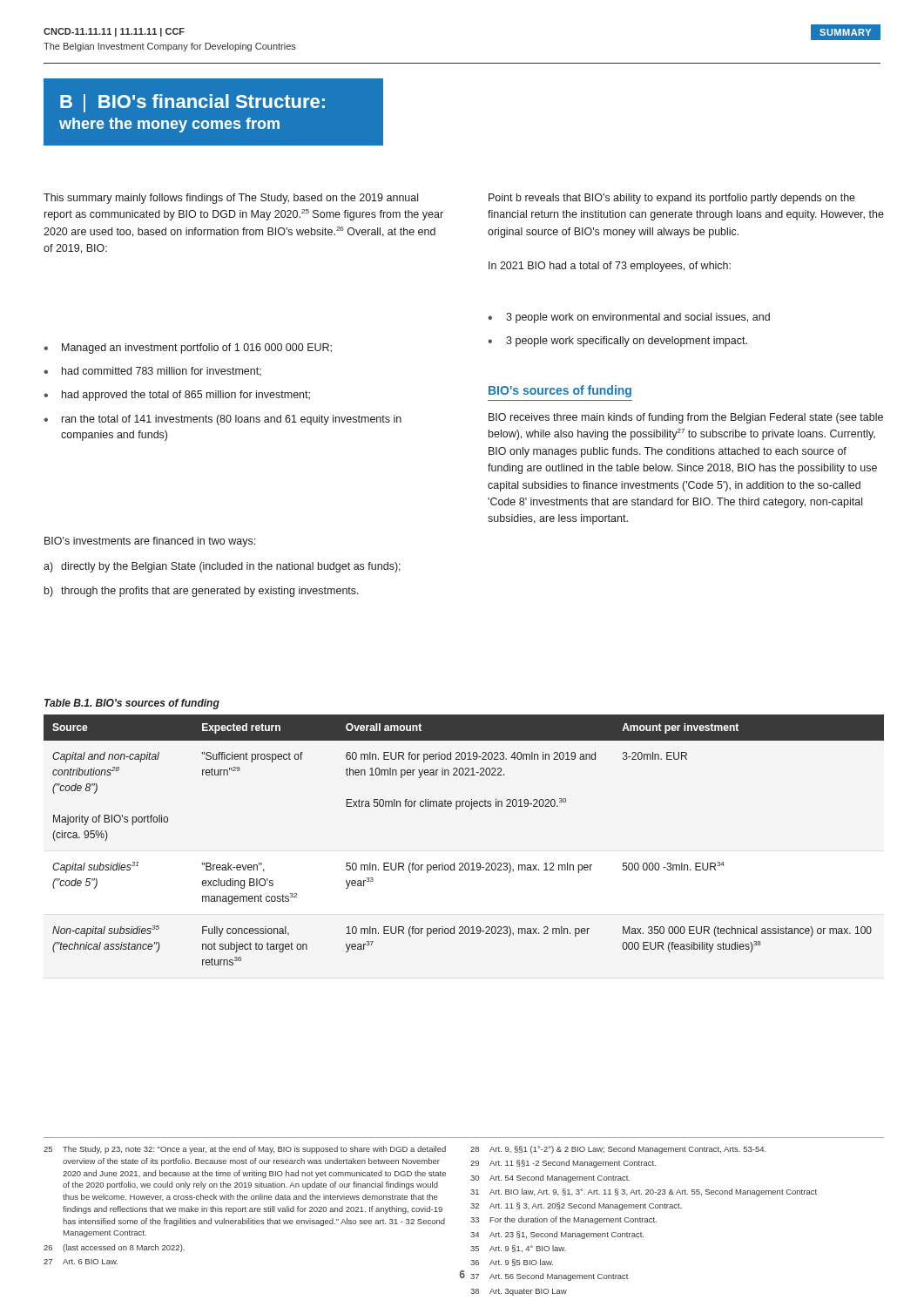
Task: Point to the passage starting "Table B.1. BIO's sources of funding"
Action: coord(131,703)
